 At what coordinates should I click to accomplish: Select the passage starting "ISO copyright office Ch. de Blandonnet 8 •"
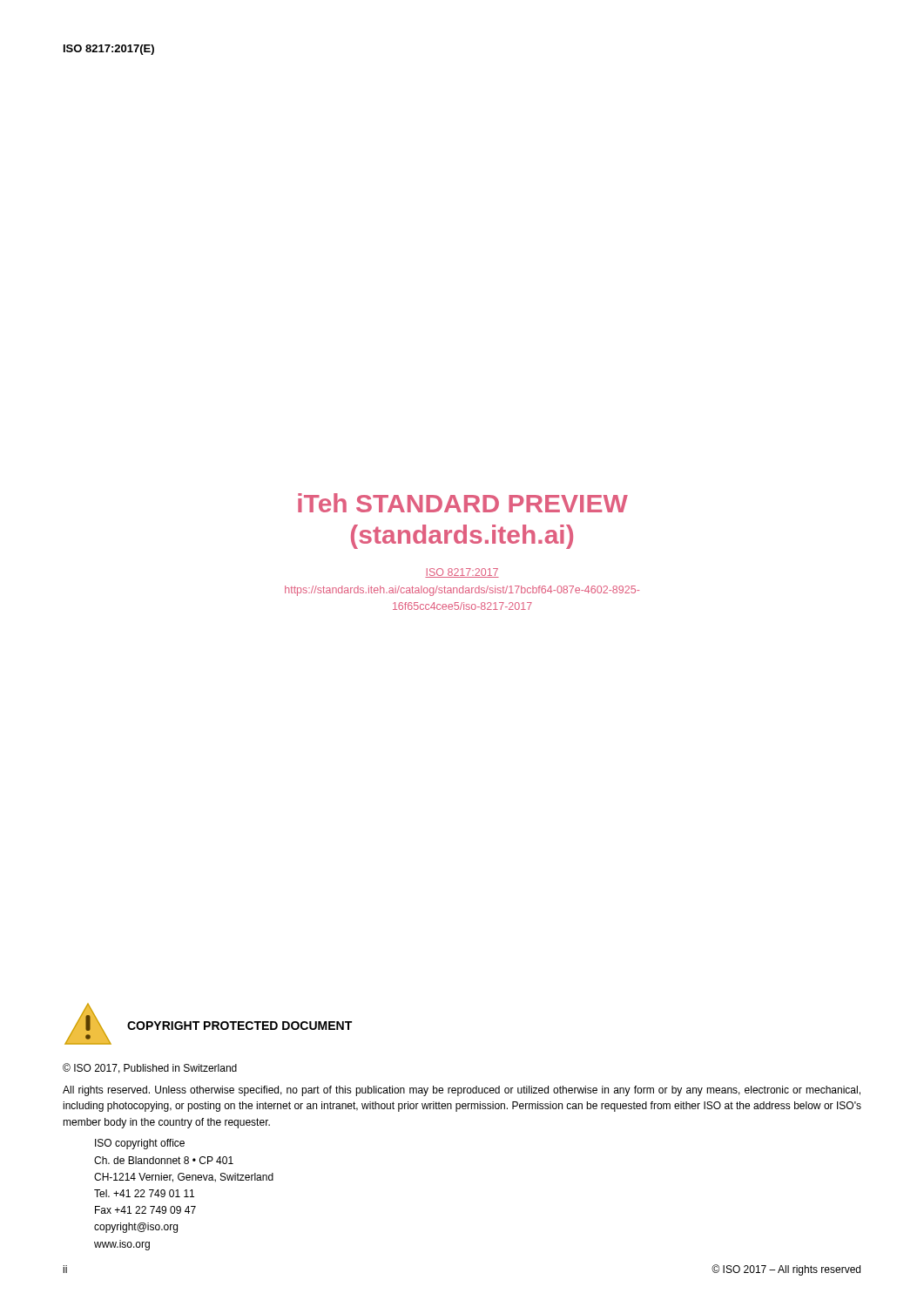(184, 1194)
